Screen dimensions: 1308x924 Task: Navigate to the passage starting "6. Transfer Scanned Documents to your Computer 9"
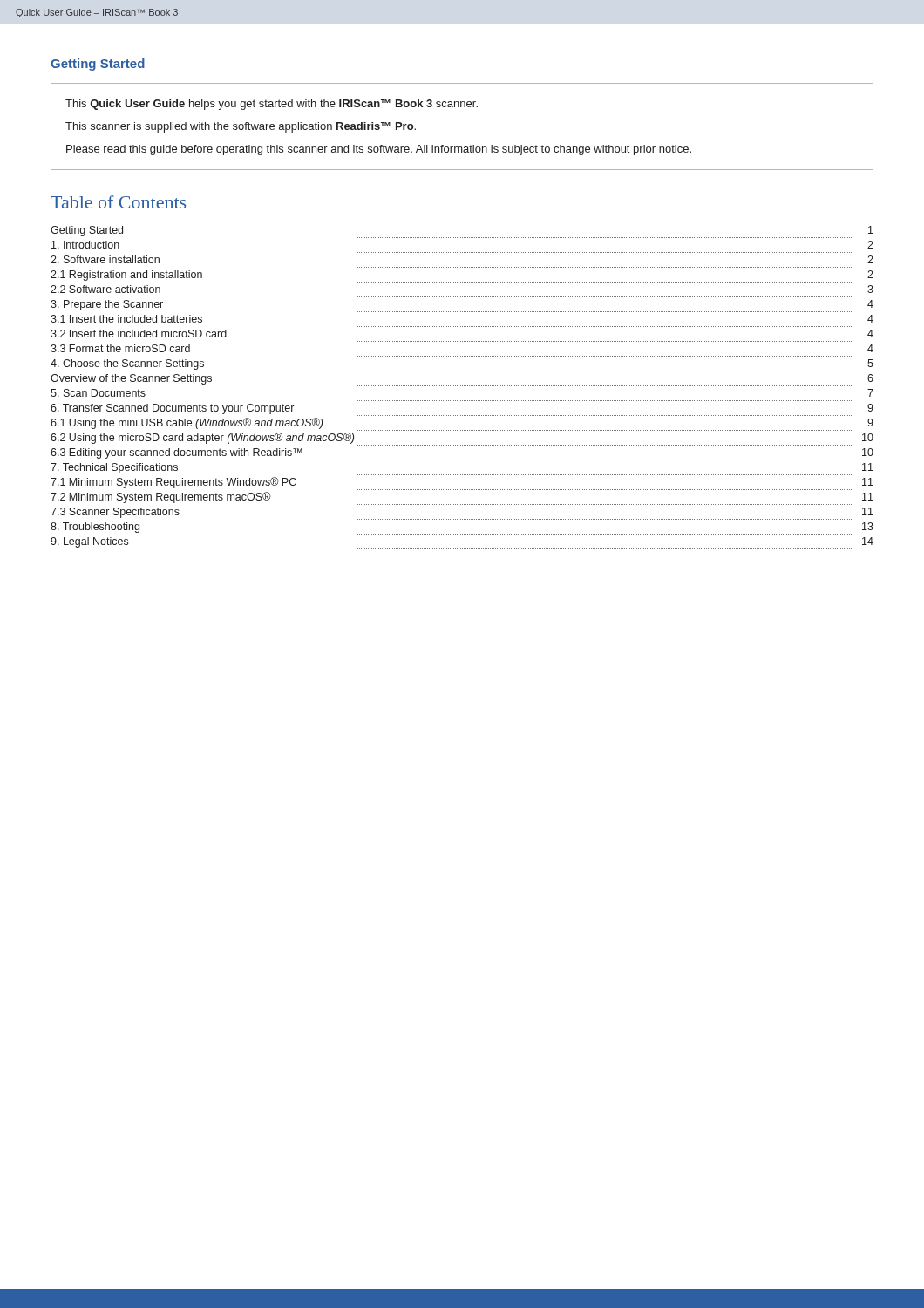coord(462,408)
